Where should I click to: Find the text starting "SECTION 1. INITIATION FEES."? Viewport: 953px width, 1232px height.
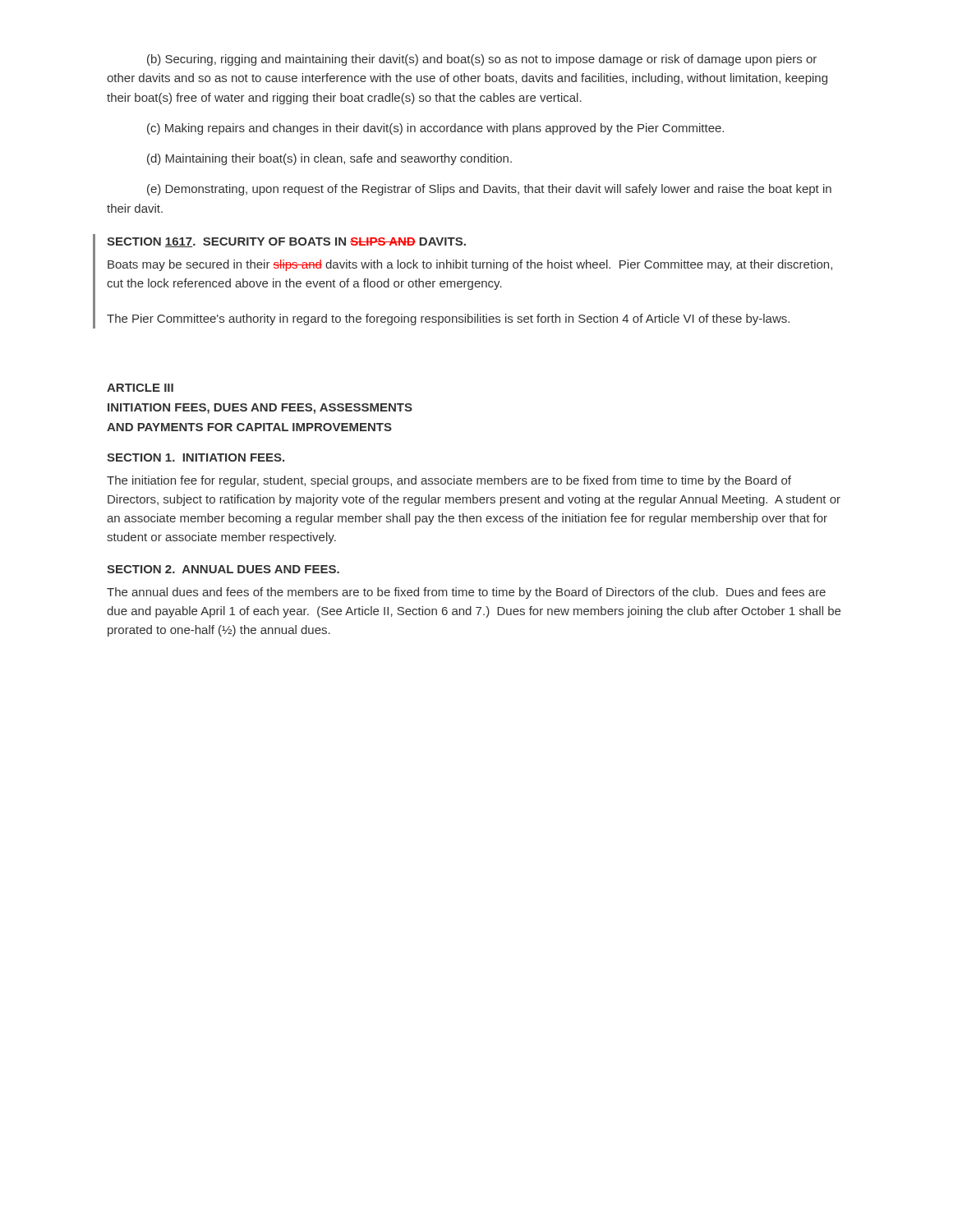tap(196, 457)
